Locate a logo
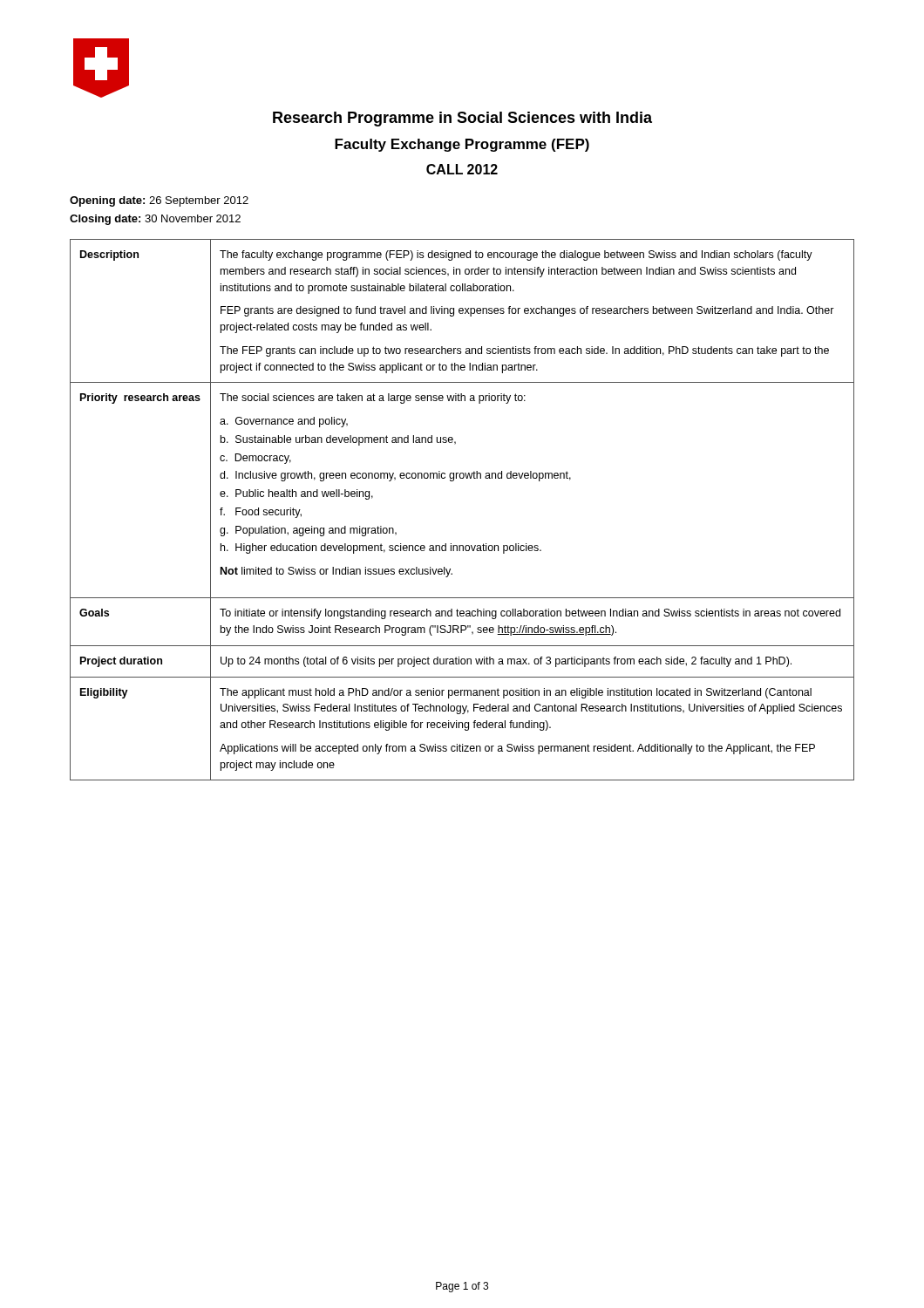924x1308 pixels. tap(462, 68)
